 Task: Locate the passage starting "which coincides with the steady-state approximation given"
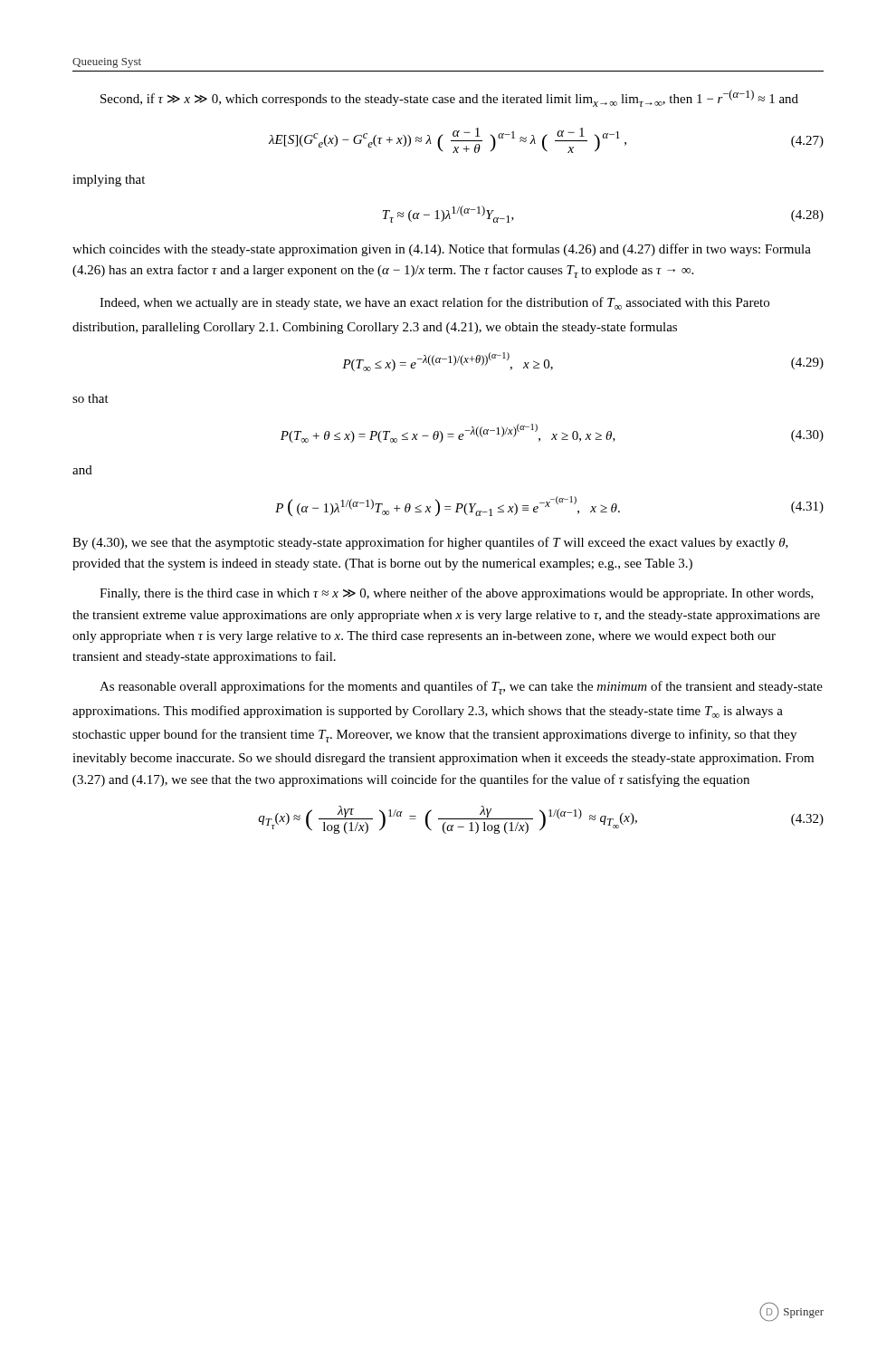point(448,288)
